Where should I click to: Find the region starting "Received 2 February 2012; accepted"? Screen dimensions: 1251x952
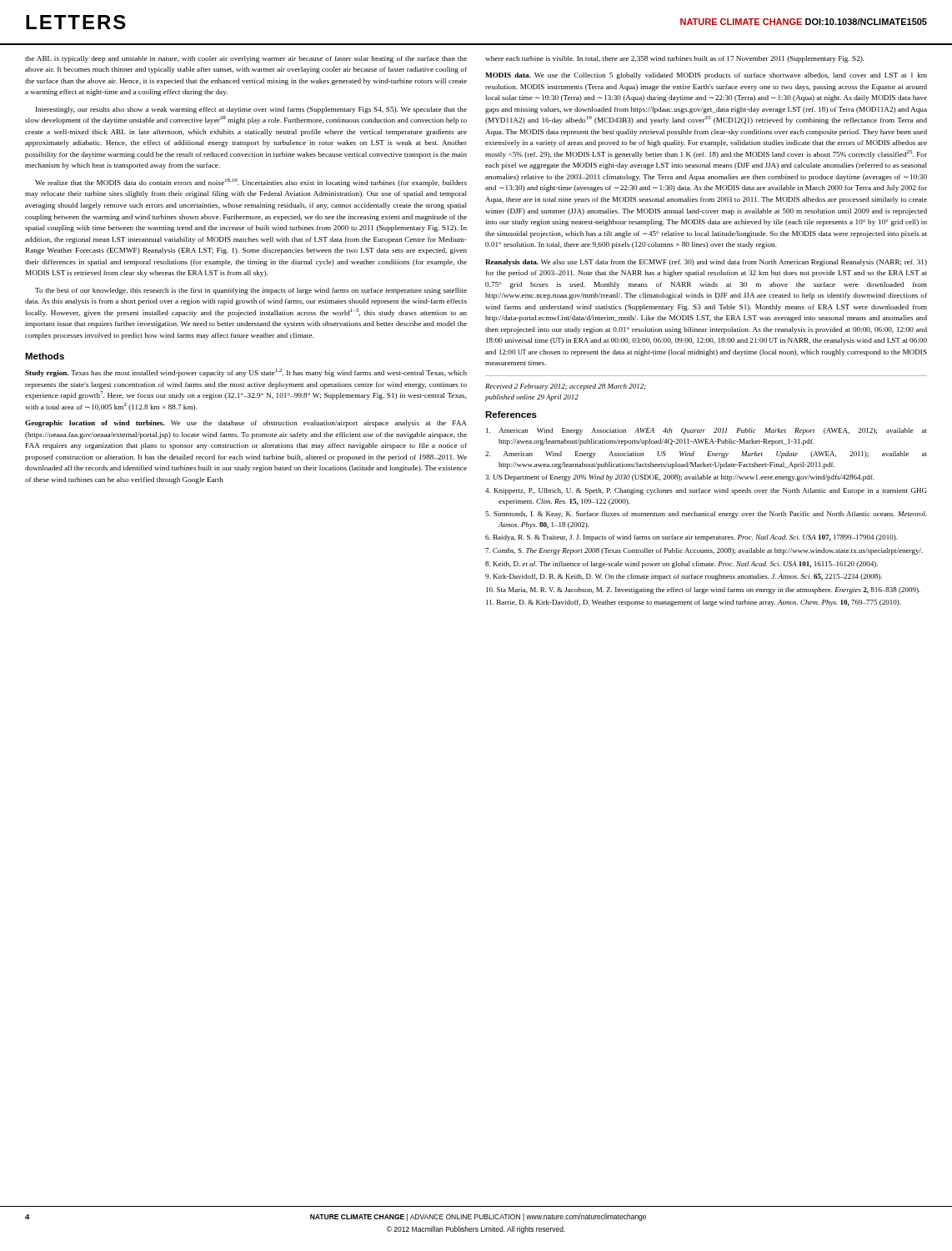coord(566,387)
